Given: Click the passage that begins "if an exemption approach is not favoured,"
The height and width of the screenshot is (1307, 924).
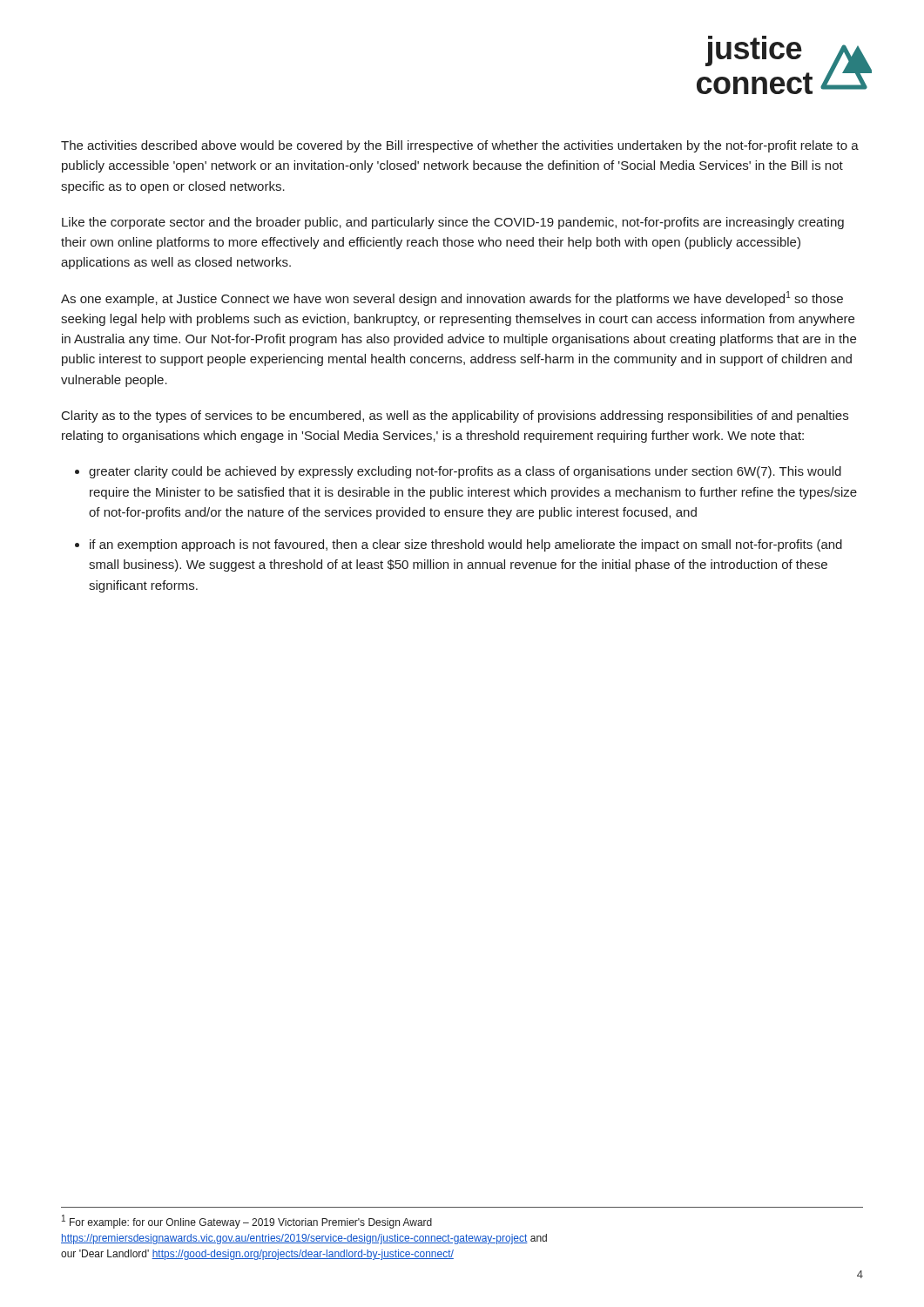Looking at the screenshot, I should point(466,564).
